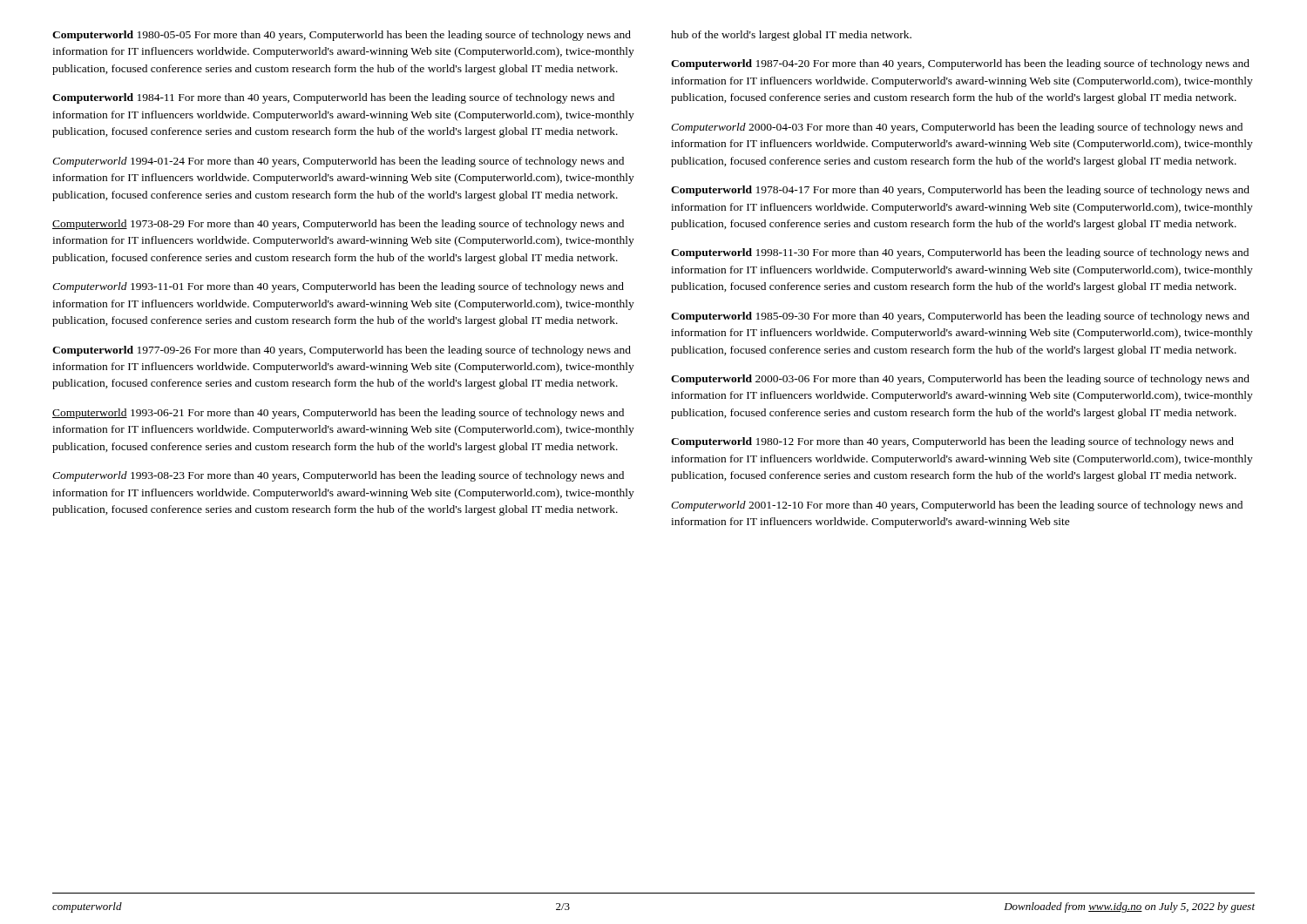Point to the passage starting "Computerworld 1993-06-21 For"
The image size is (1307, 924).
coord(343,429)
